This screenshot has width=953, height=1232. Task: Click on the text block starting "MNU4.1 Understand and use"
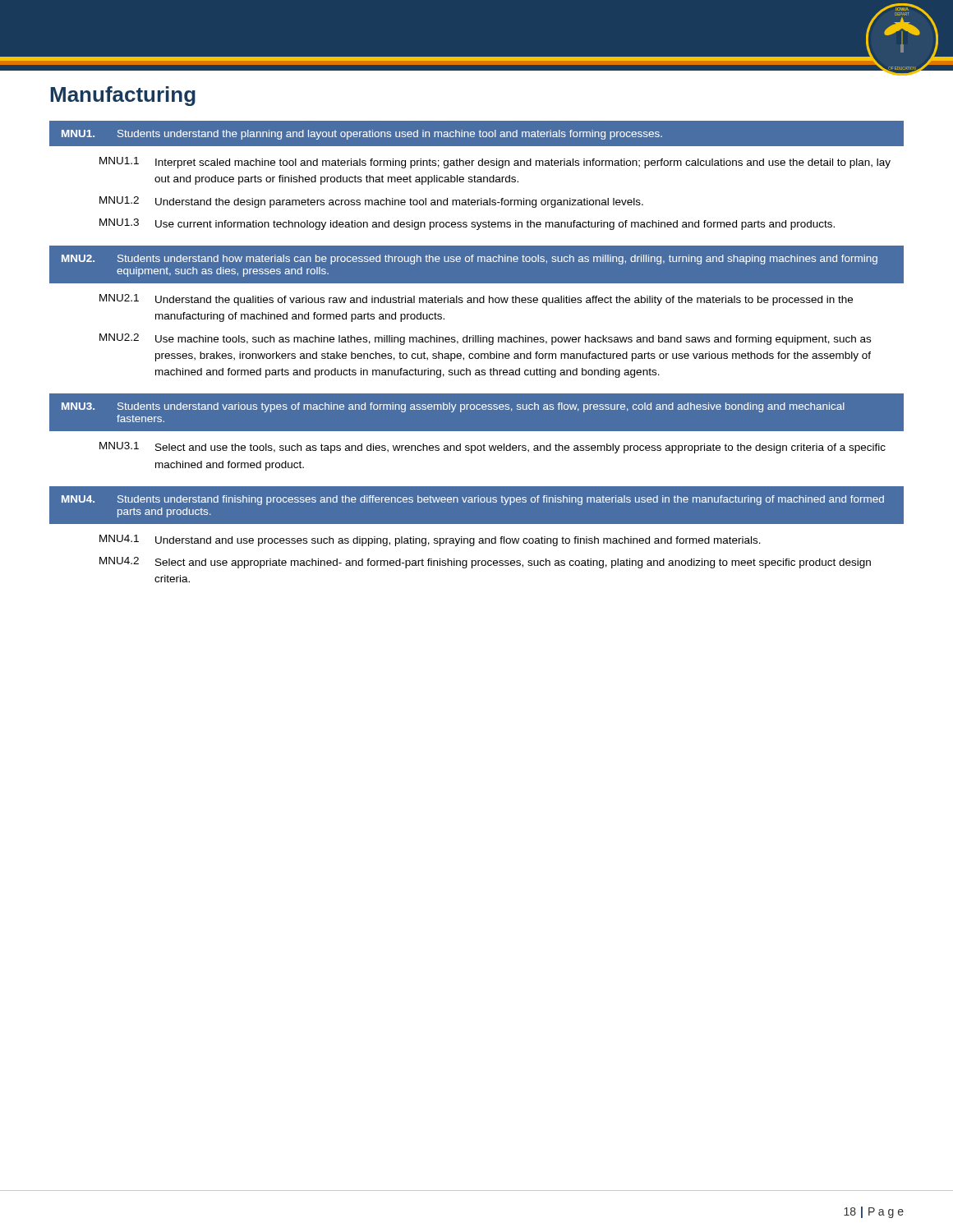430,540
